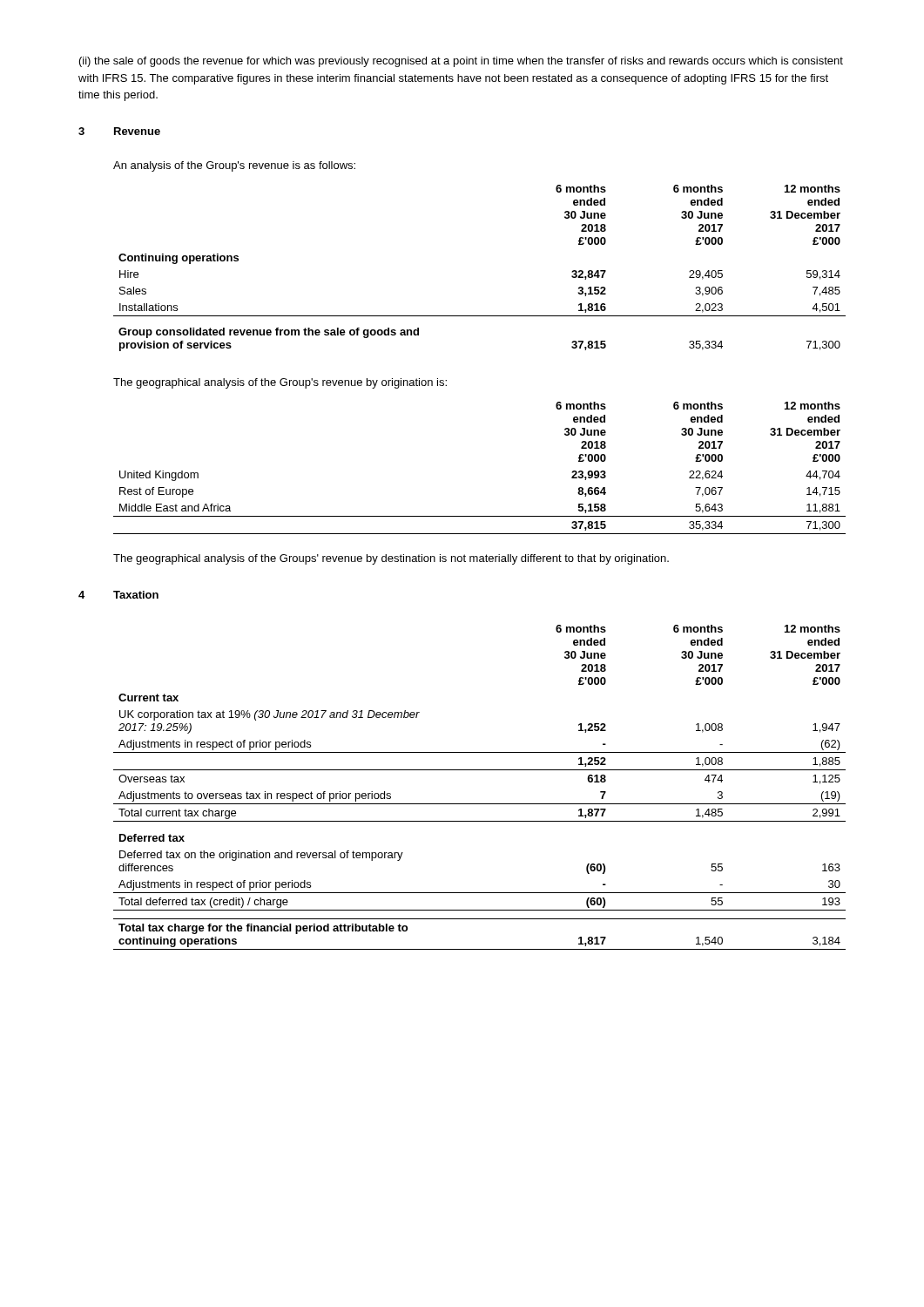Find the block starting "4 Taxation"
The image size is (924, 1307).
coord(119,594)
